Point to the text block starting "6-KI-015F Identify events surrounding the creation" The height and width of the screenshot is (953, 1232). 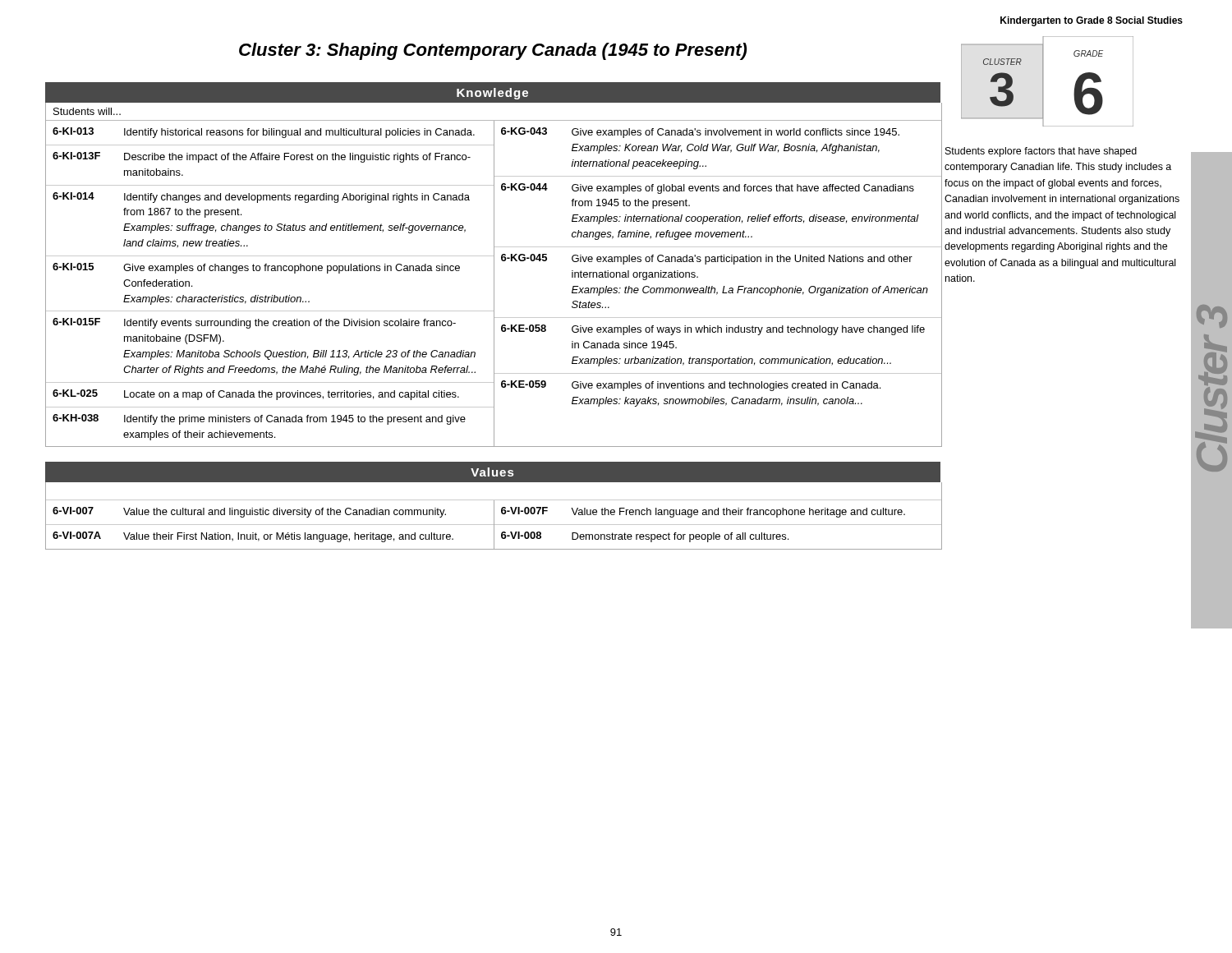click(x=270, y=347)
